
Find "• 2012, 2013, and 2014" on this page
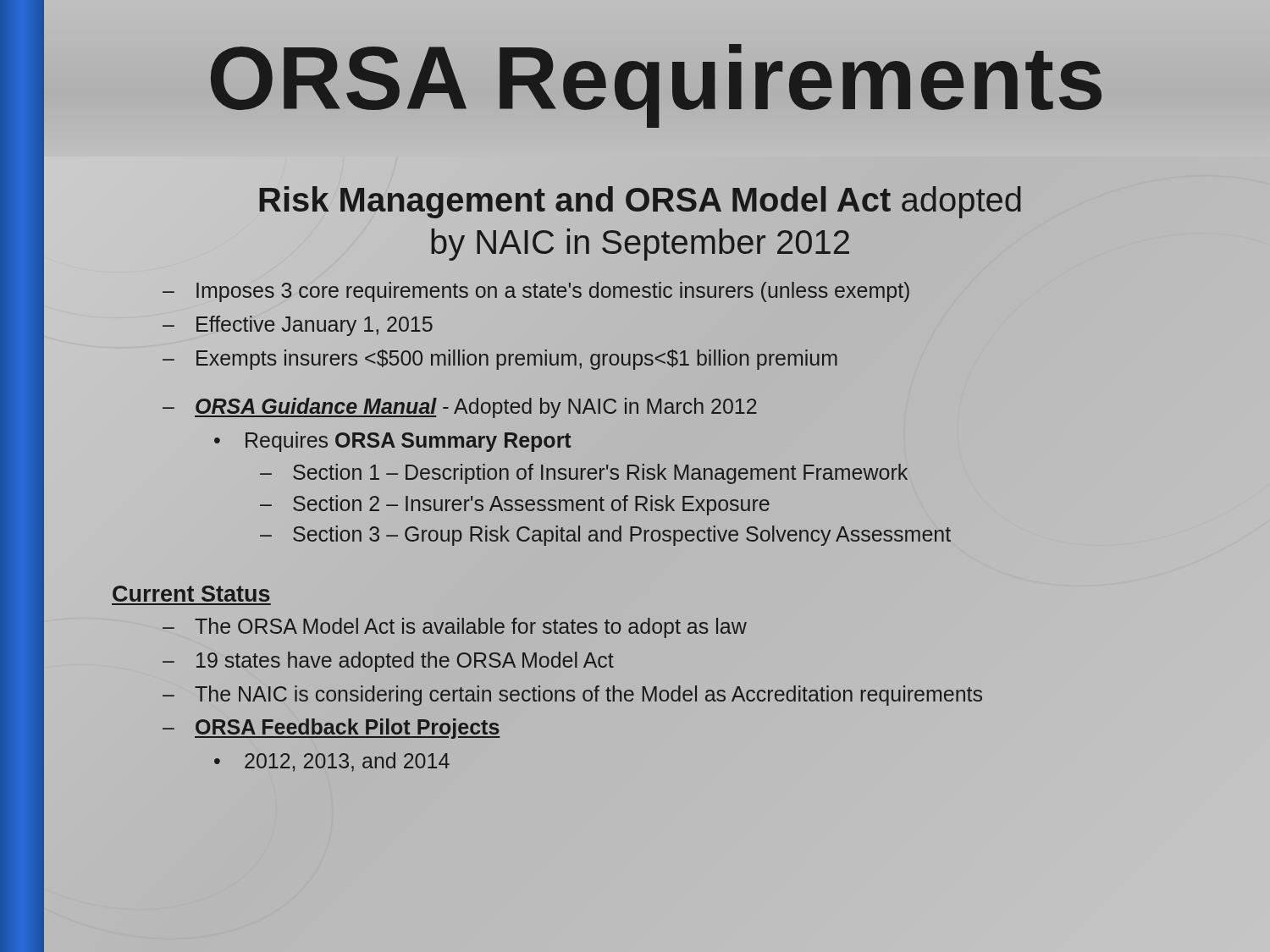[332, 762]
